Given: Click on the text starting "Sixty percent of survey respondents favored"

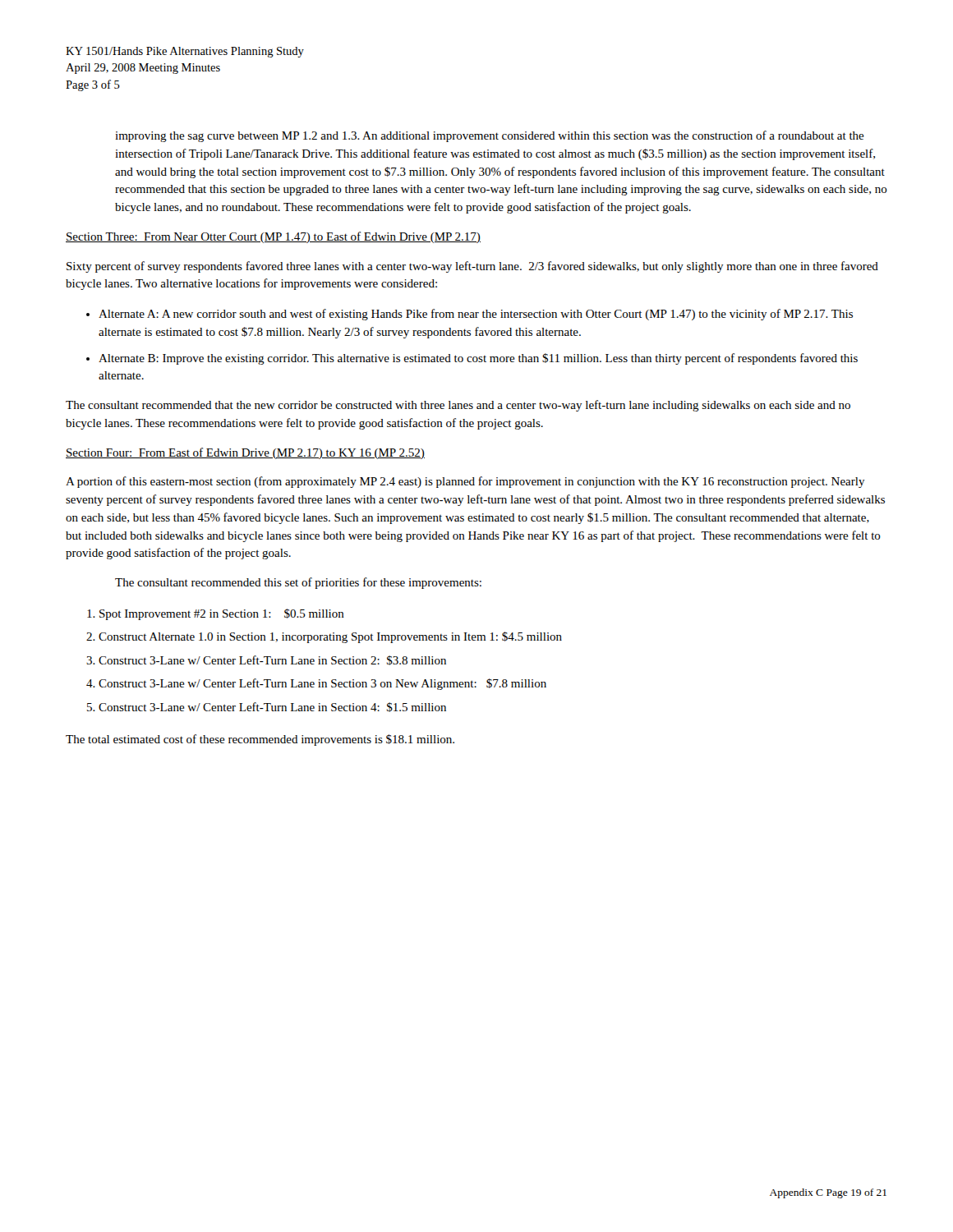Looking at the screenshot, I should point(472,275).
